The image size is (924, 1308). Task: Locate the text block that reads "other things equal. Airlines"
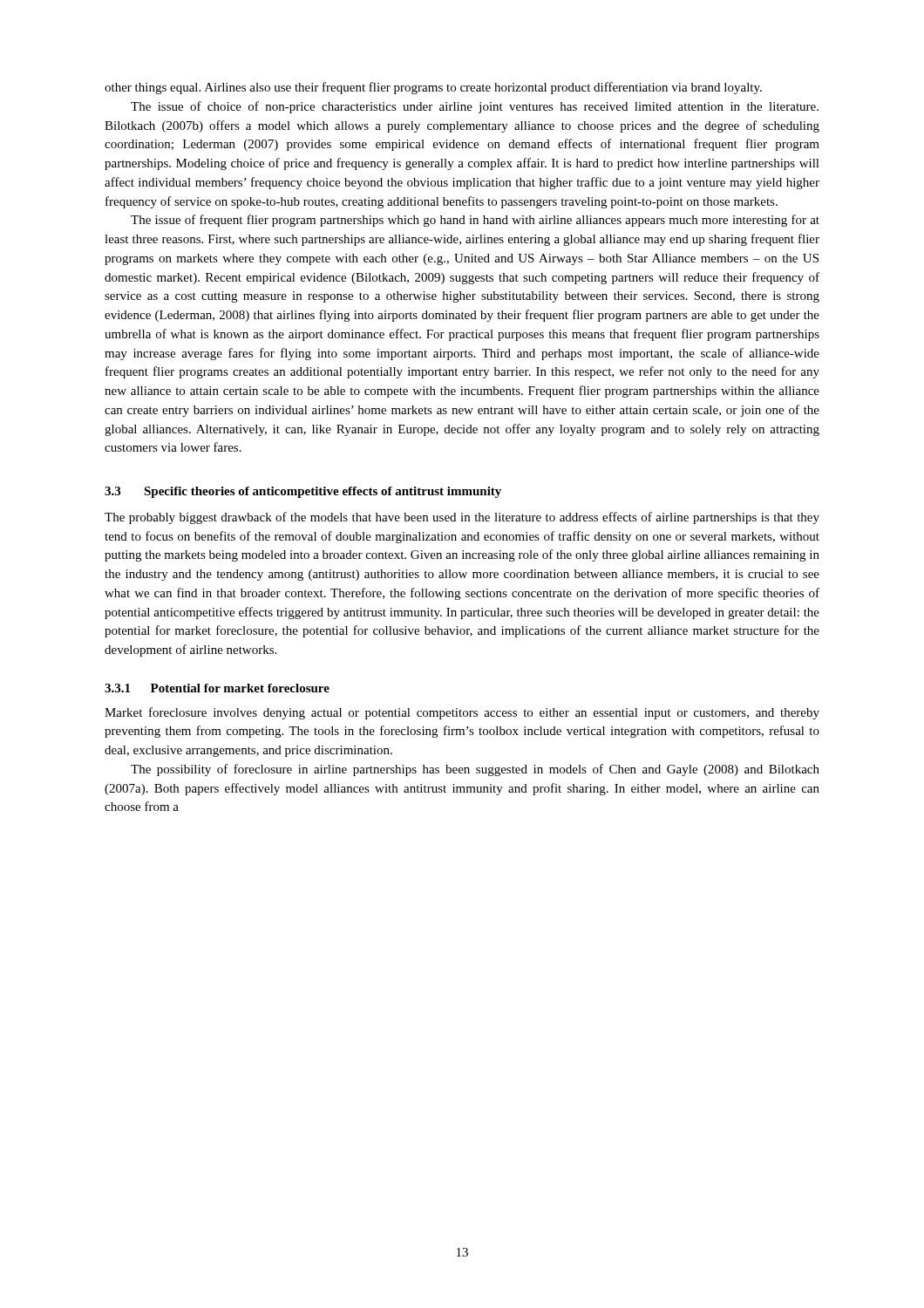(462, 88)
